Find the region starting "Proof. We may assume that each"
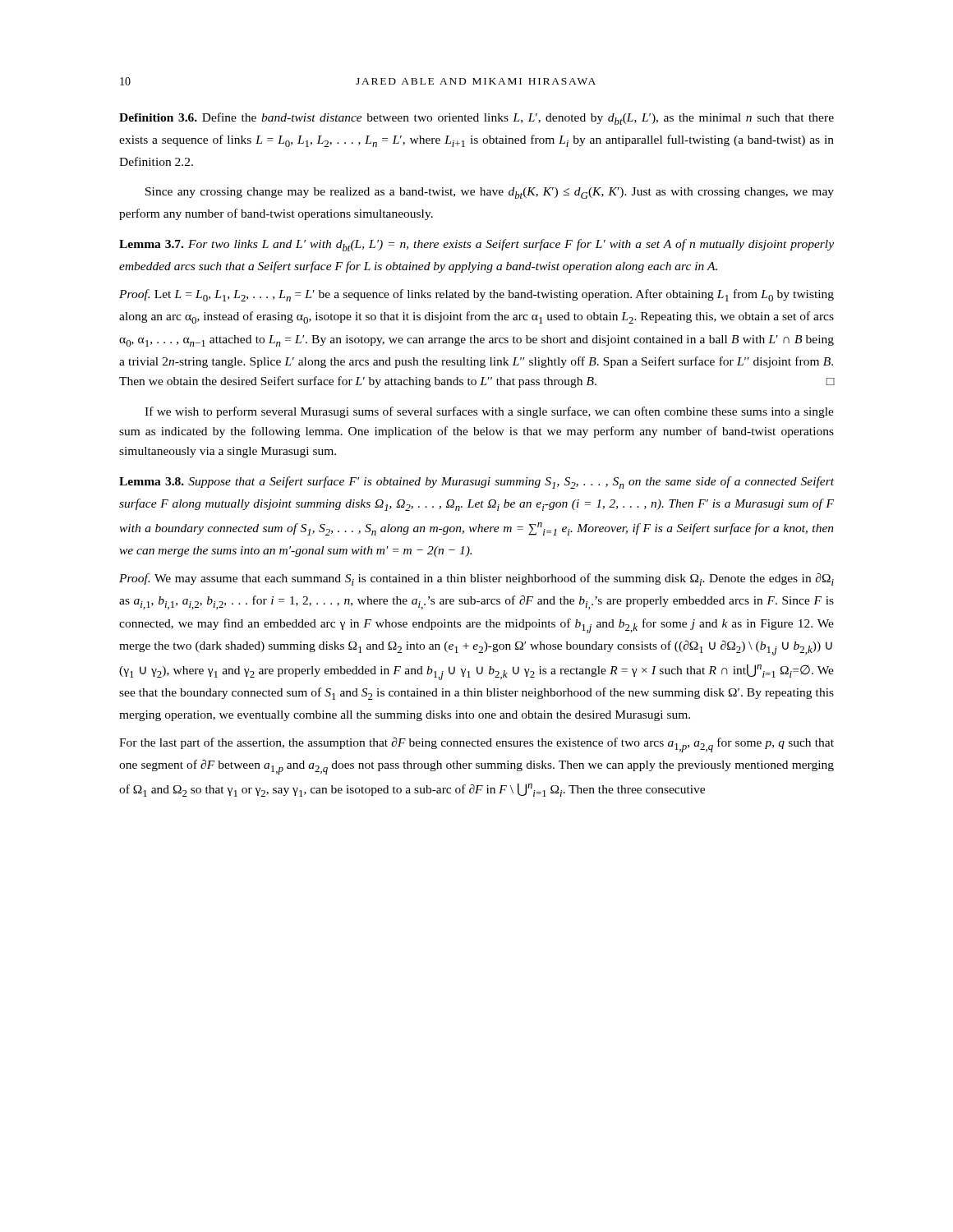Image resolution: width=953 pixels, height=1232 pixels. point(476,646)
